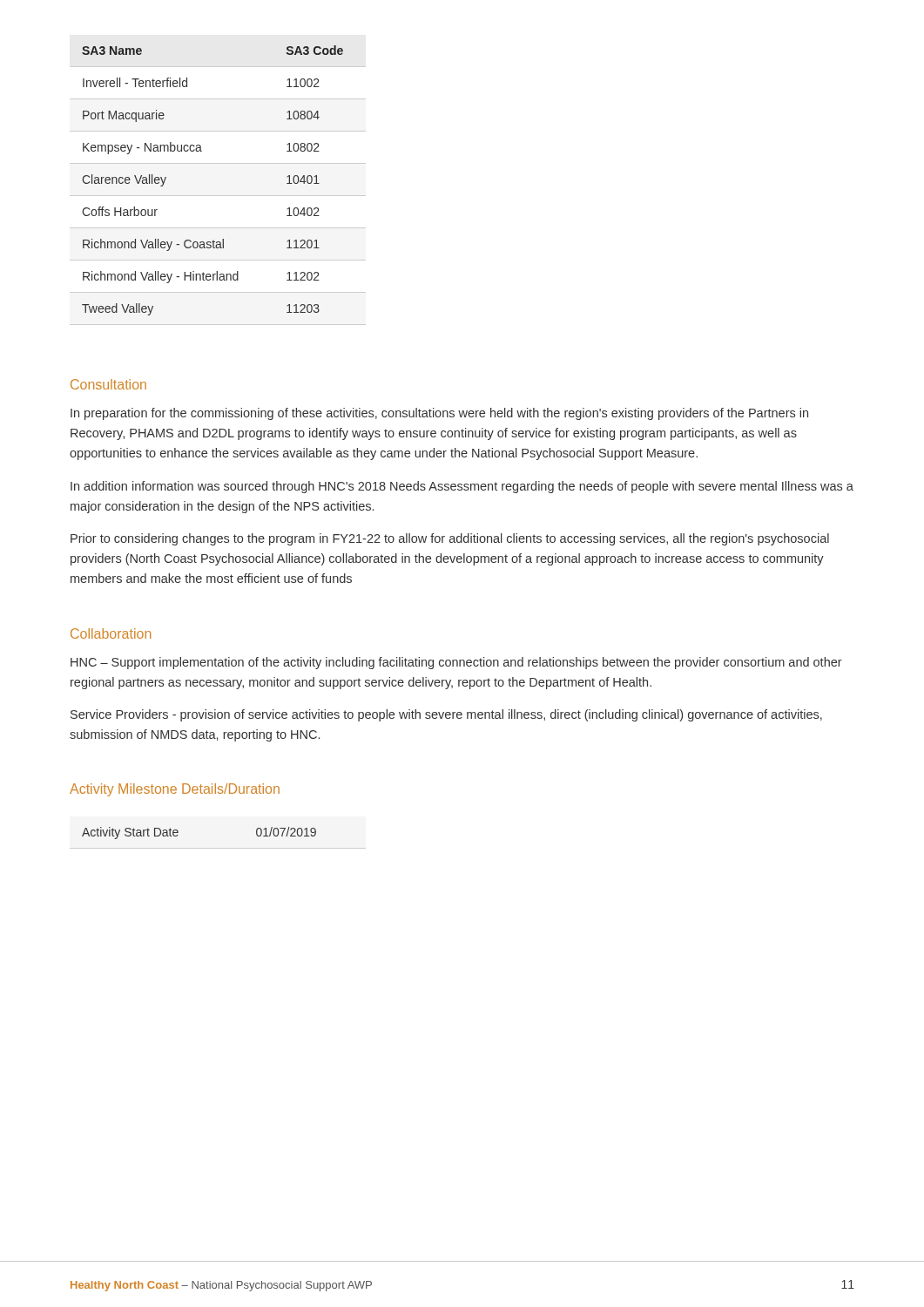
Task: Click on the table containing "Activity Start Date"
Action: pyautogui.click(x=462, y=833)
